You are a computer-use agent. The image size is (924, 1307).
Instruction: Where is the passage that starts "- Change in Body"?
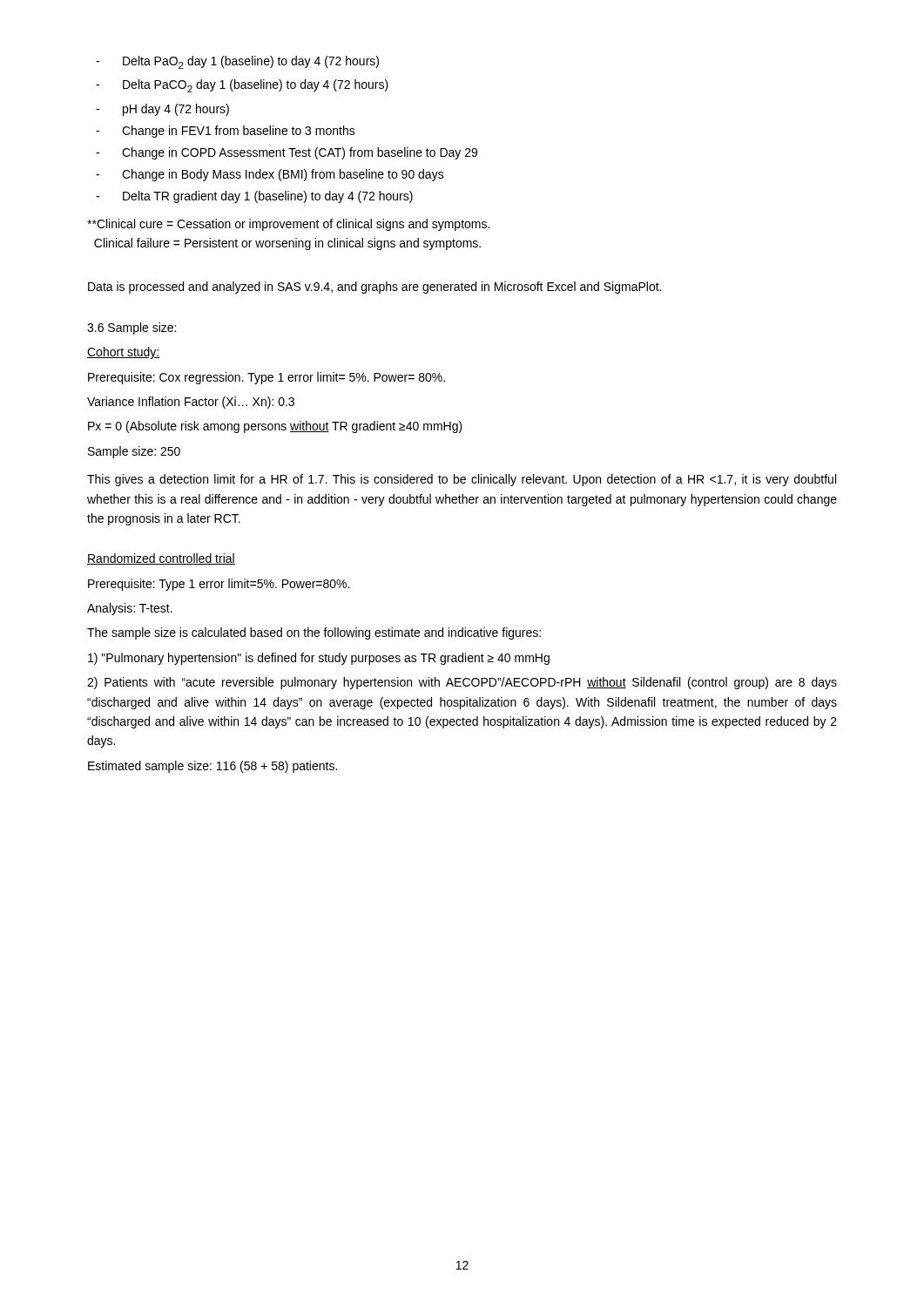(270, 175)
